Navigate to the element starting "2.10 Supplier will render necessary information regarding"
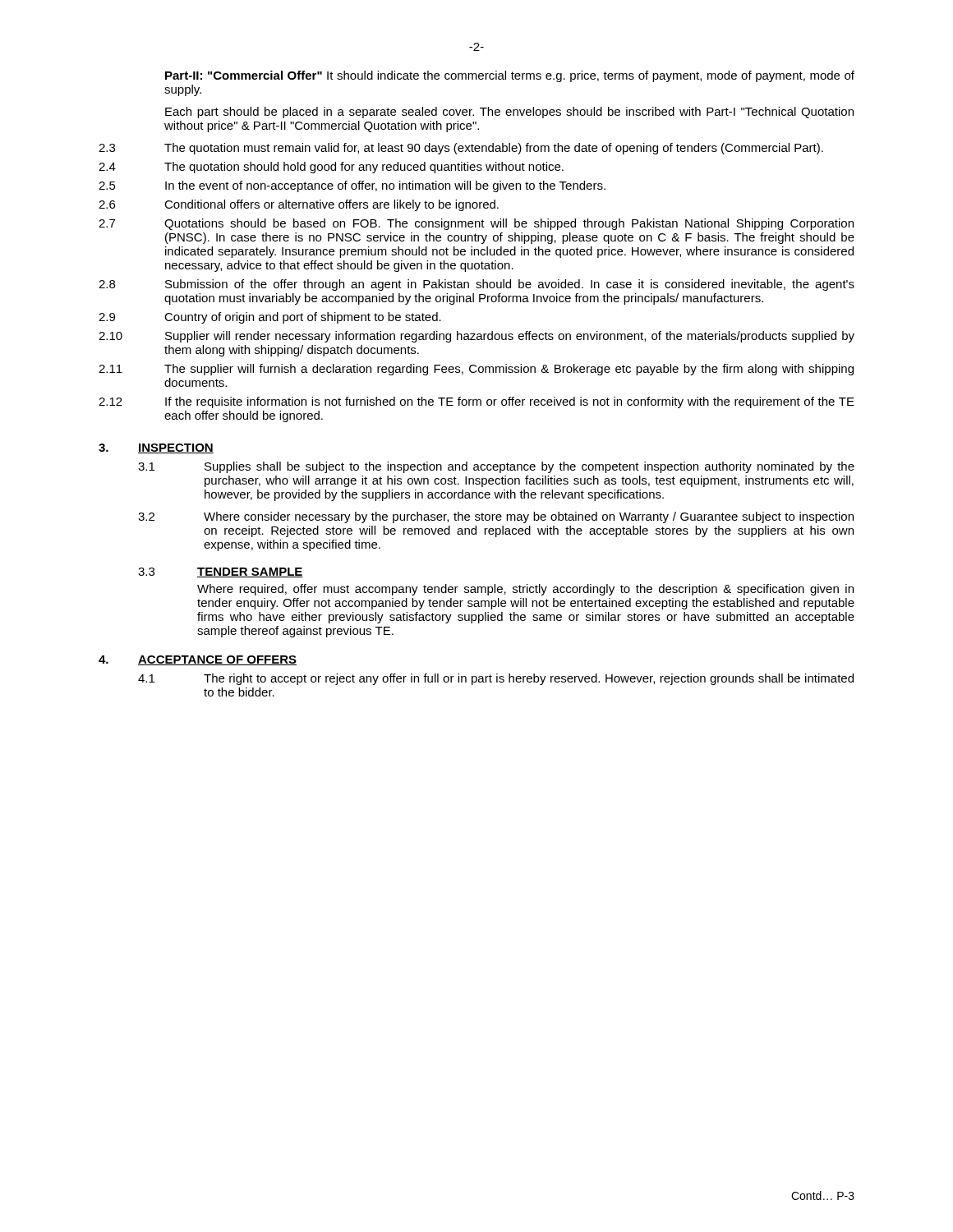The height and width of the screenshot is (1232, 953). pyautogui.click(x=476, y=342)
